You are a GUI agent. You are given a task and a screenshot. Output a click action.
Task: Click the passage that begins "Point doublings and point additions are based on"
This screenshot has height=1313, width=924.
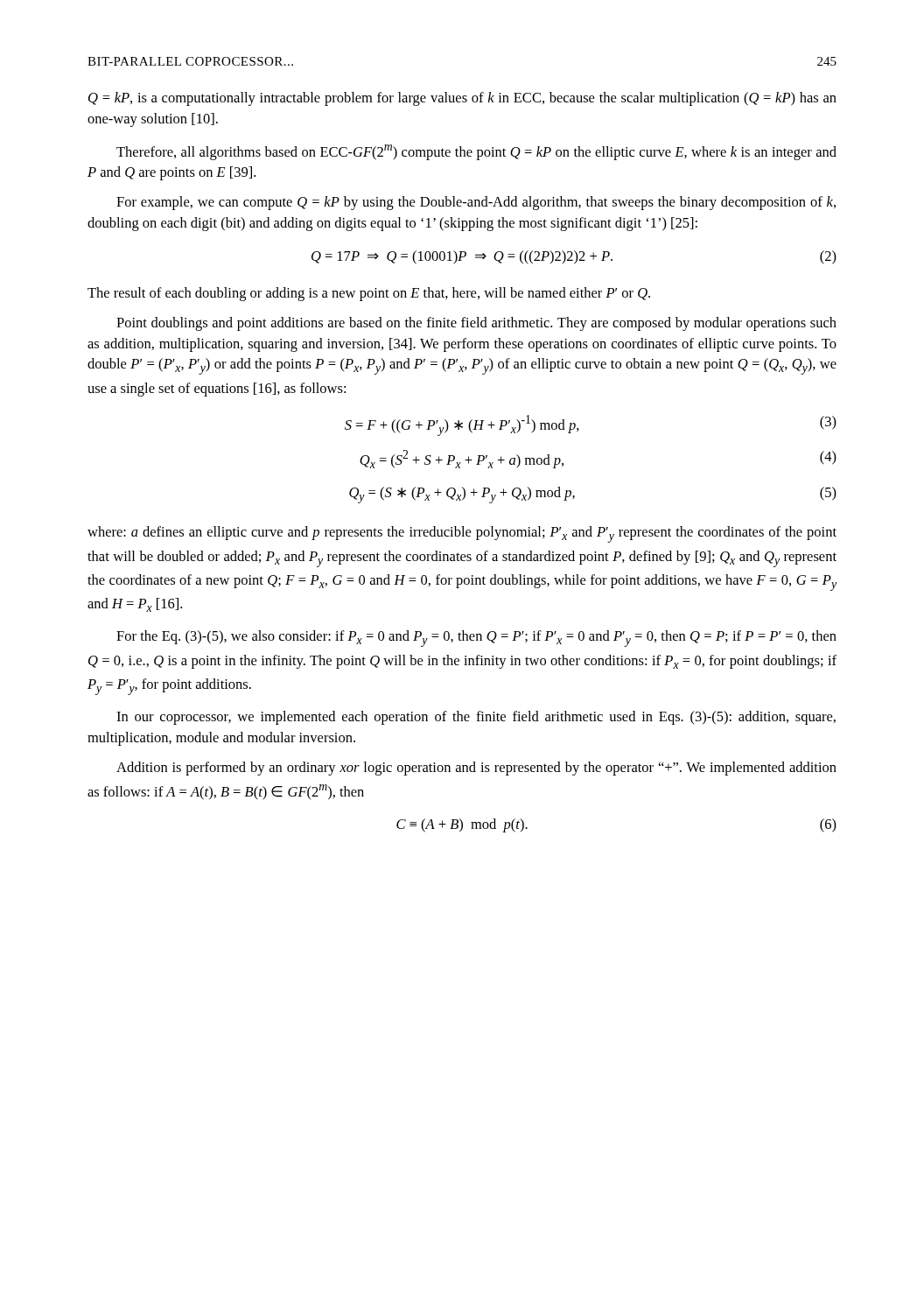click(x=462, y=356)
